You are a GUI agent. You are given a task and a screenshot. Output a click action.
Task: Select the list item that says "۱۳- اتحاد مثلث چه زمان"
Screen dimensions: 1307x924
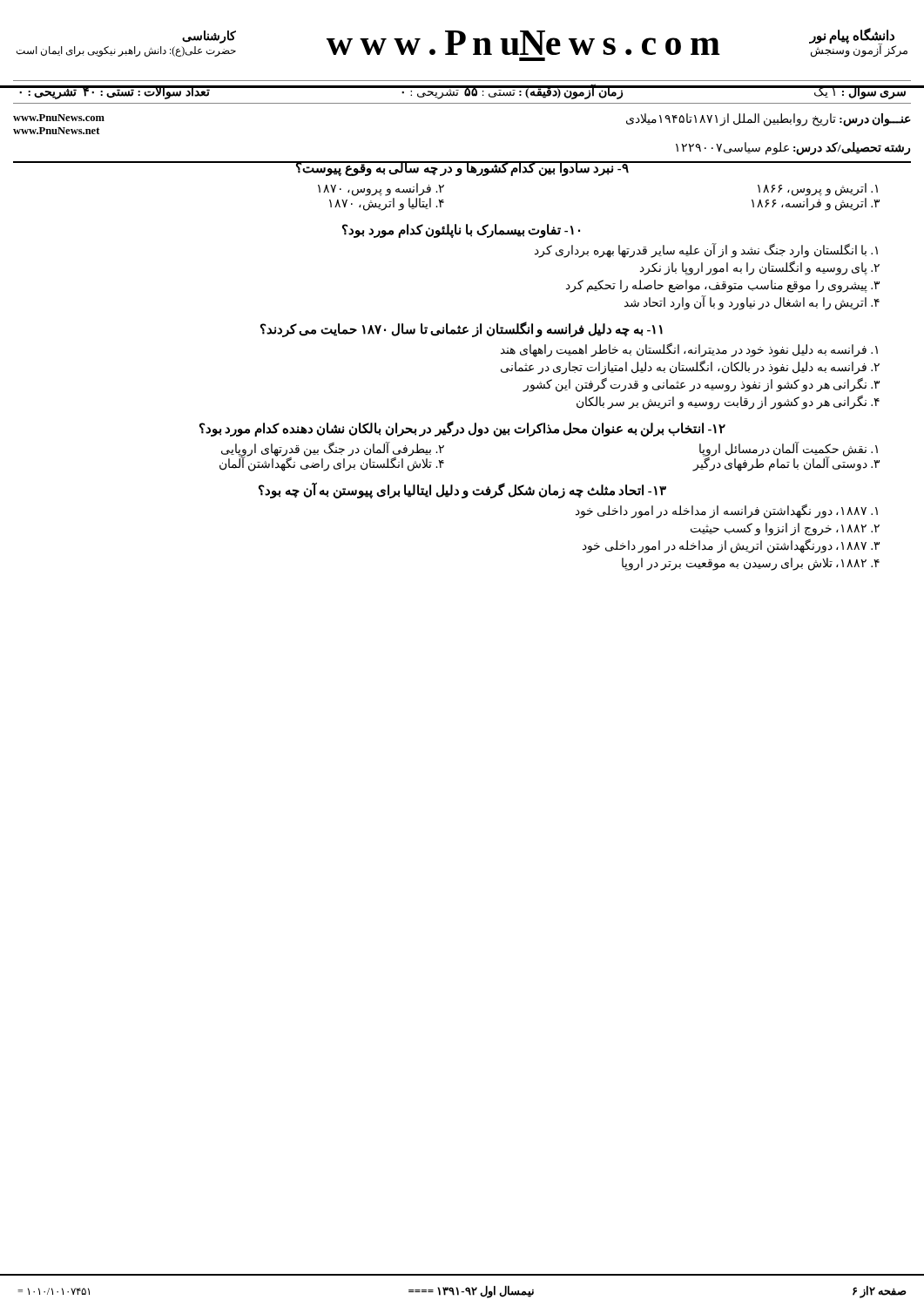coord(462,491)
